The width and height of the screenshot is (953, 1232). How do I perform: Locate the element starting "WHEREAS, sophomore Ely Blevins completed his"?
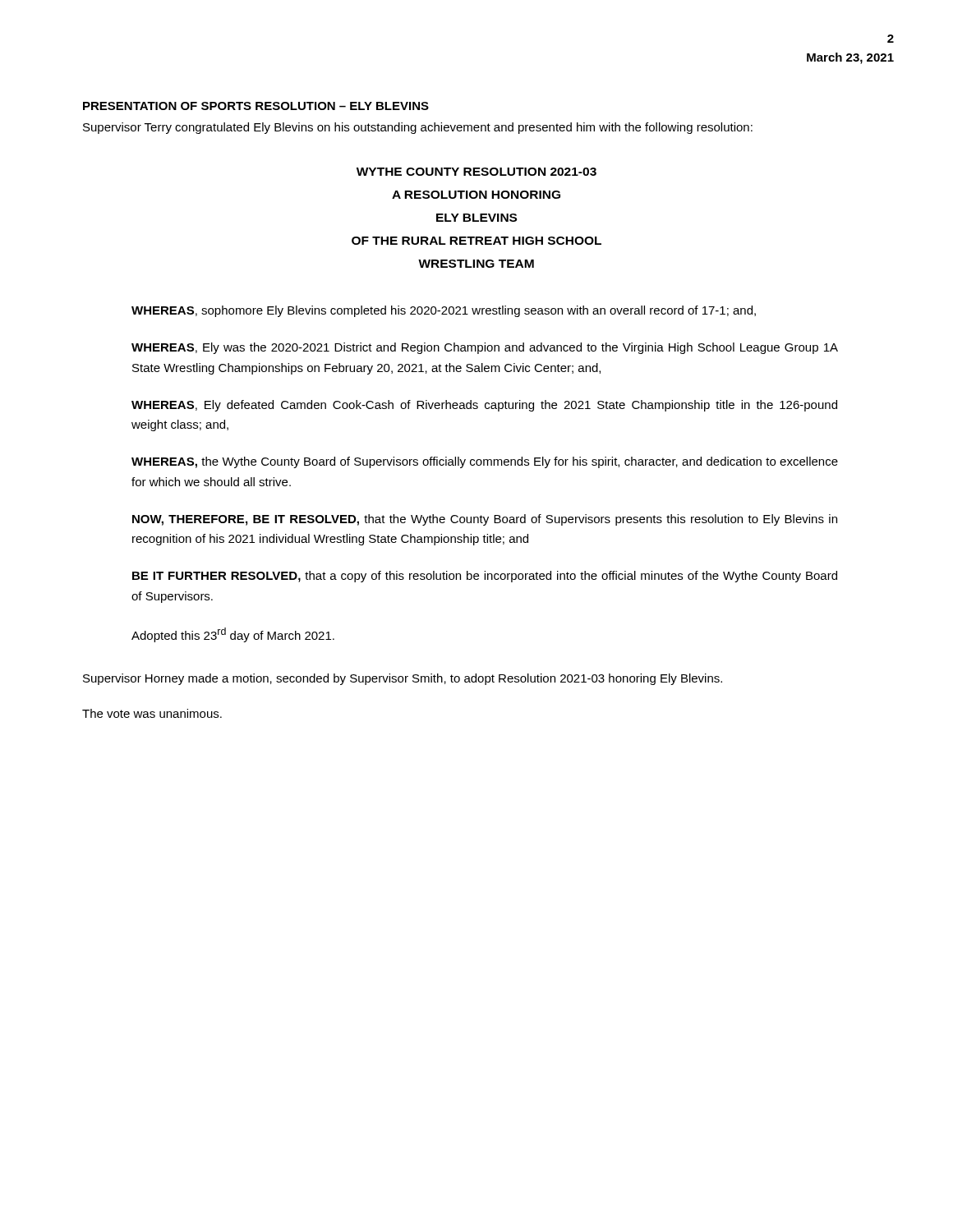(444, 310)
